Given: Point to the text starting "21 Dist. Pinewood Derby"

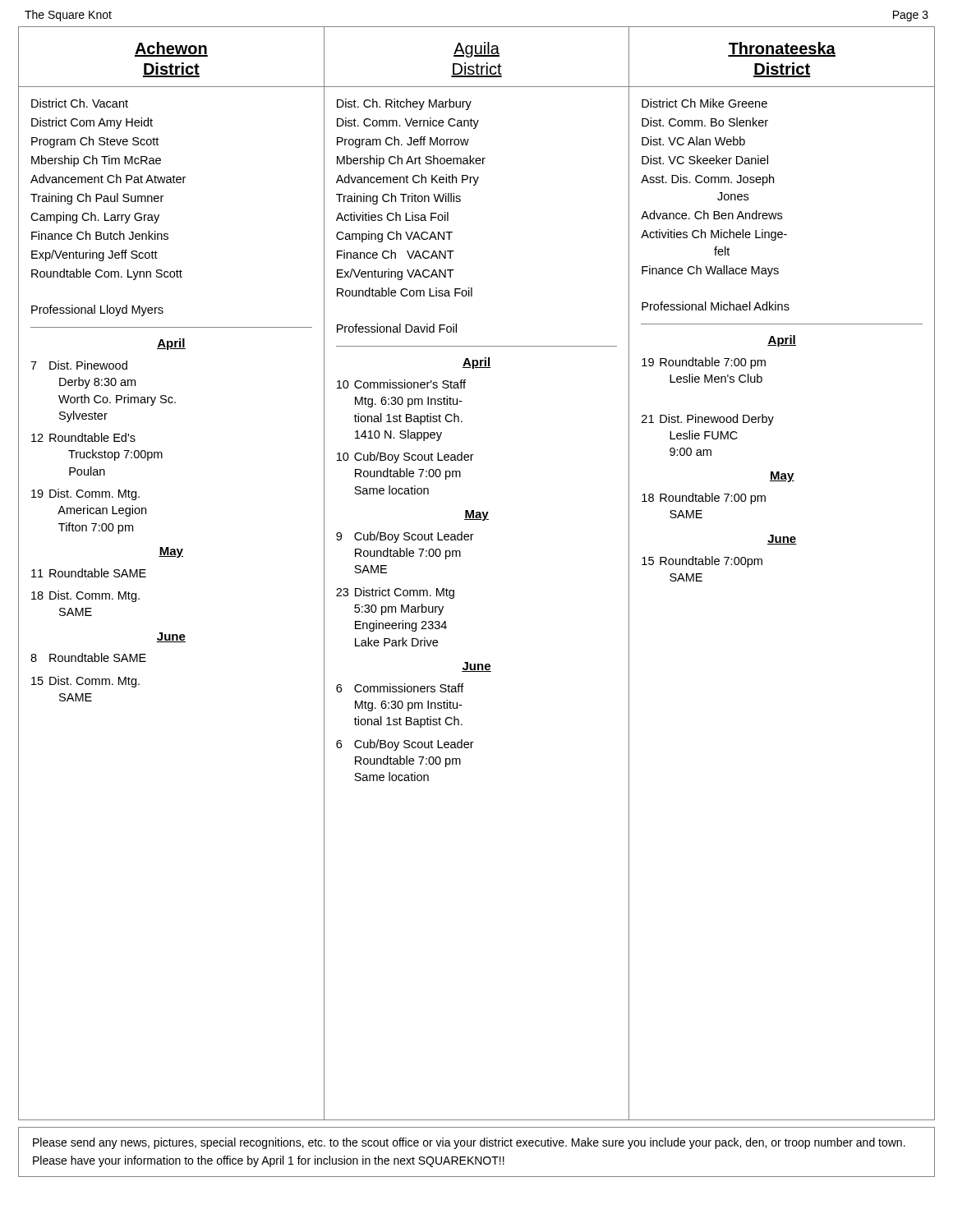Looking at the screenshot, I should (x=708, y=420).
